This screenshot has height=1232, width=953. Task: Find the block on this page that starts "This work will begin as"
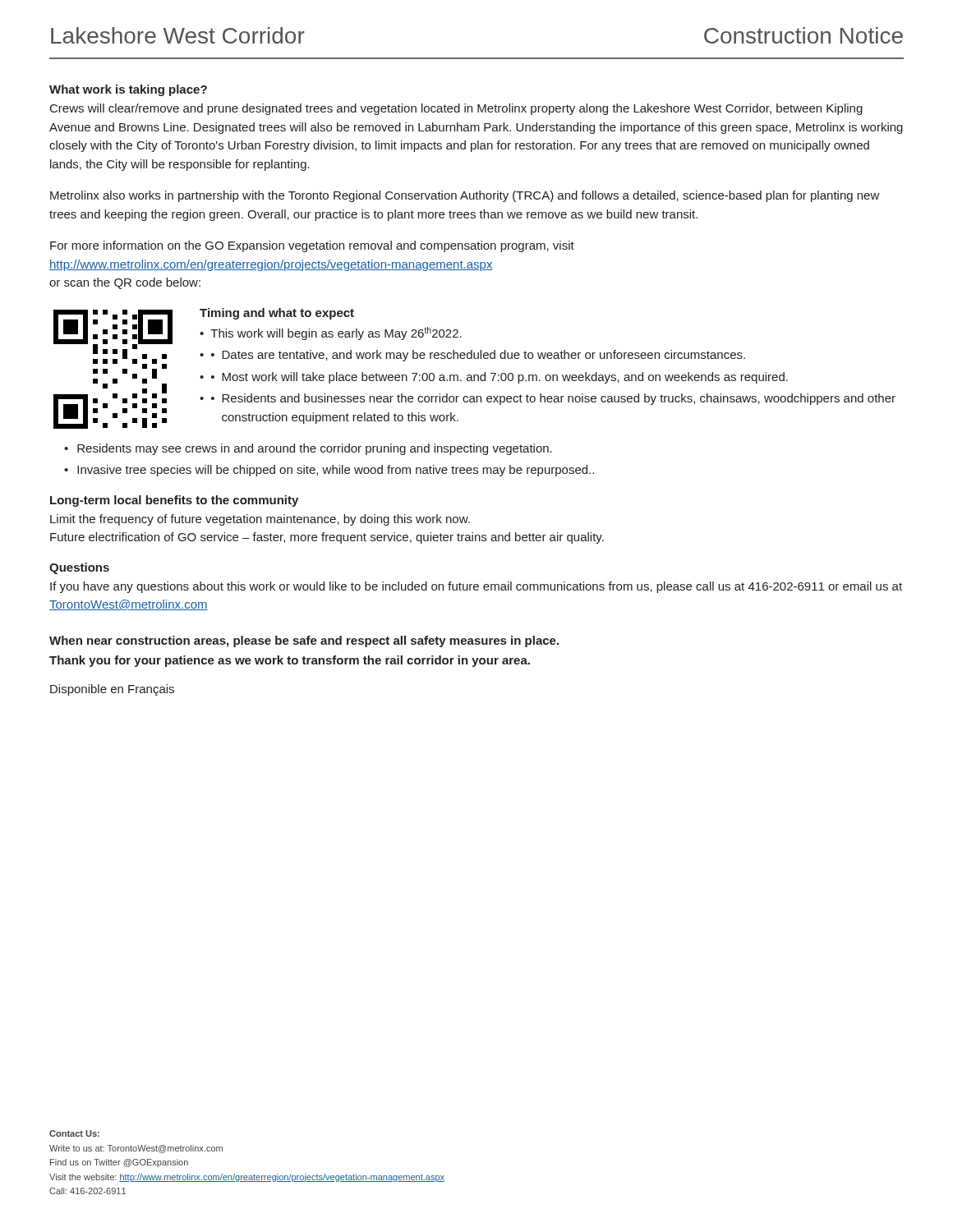coord(336,332)
